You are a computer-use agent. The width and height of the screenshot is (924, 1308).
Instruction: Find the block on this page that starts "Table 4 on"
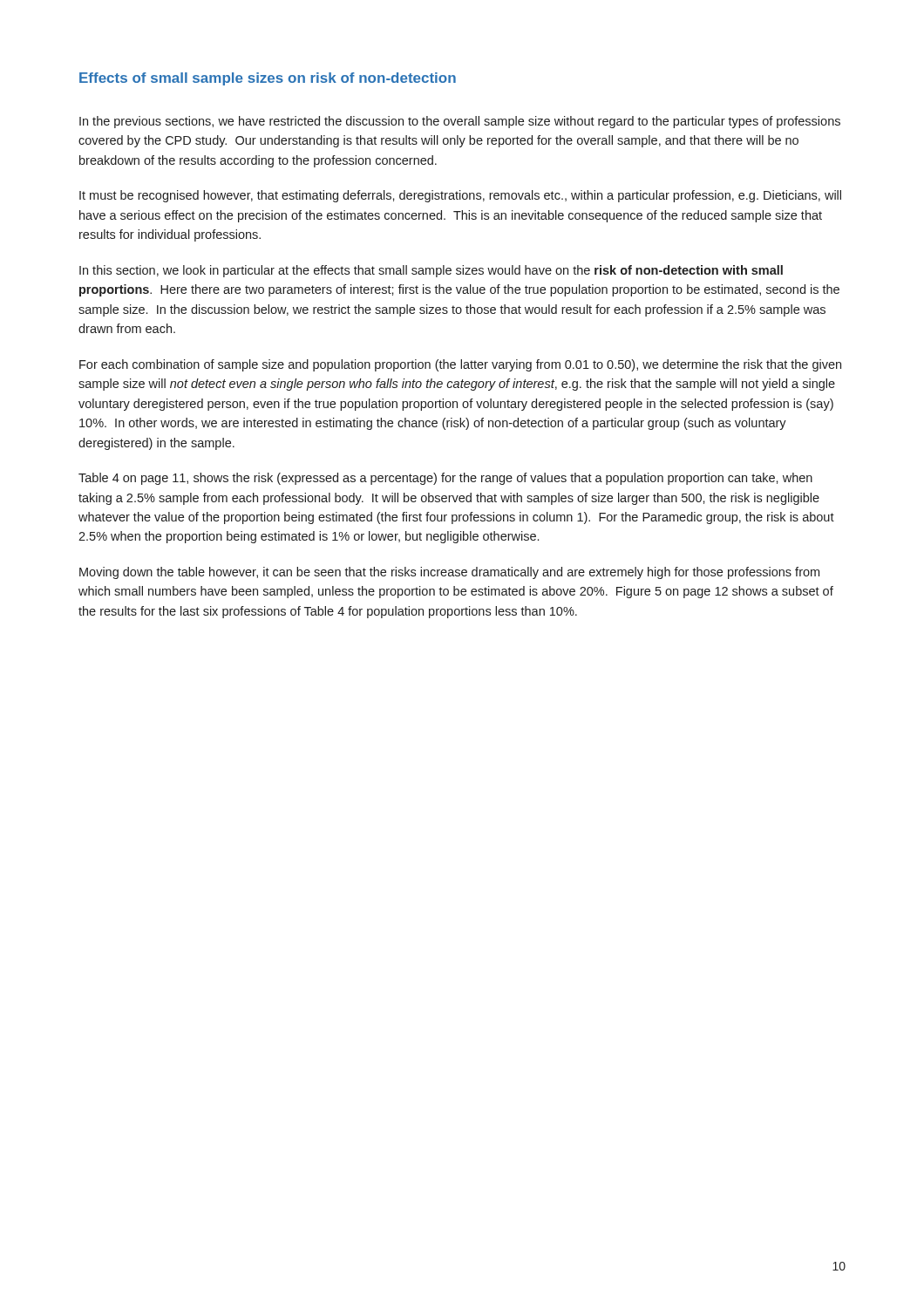click(x=462, y=507)
